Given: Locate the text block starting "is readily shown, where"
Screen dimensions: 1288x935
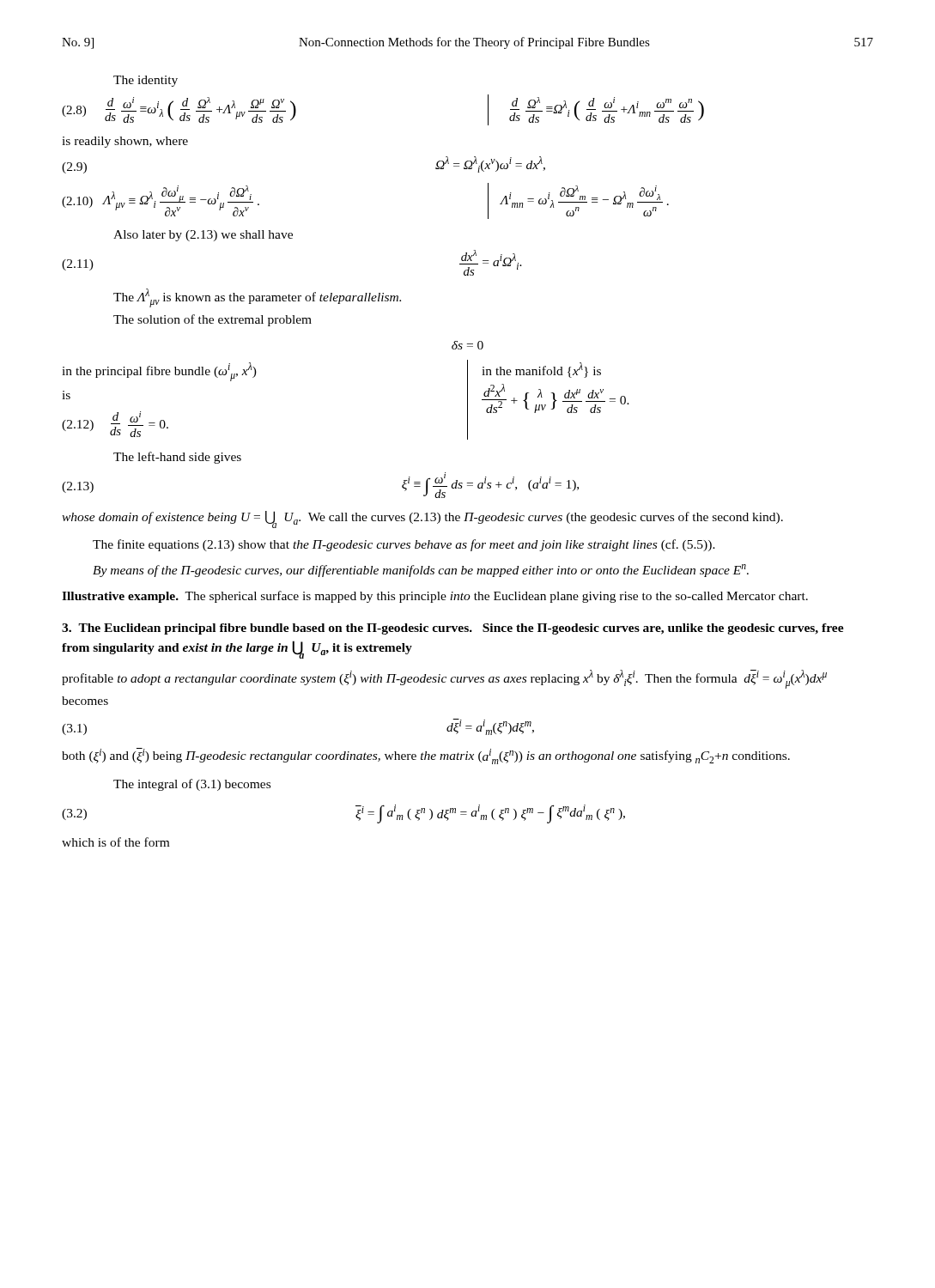Looking at the screenshot, I should point(125,140).
